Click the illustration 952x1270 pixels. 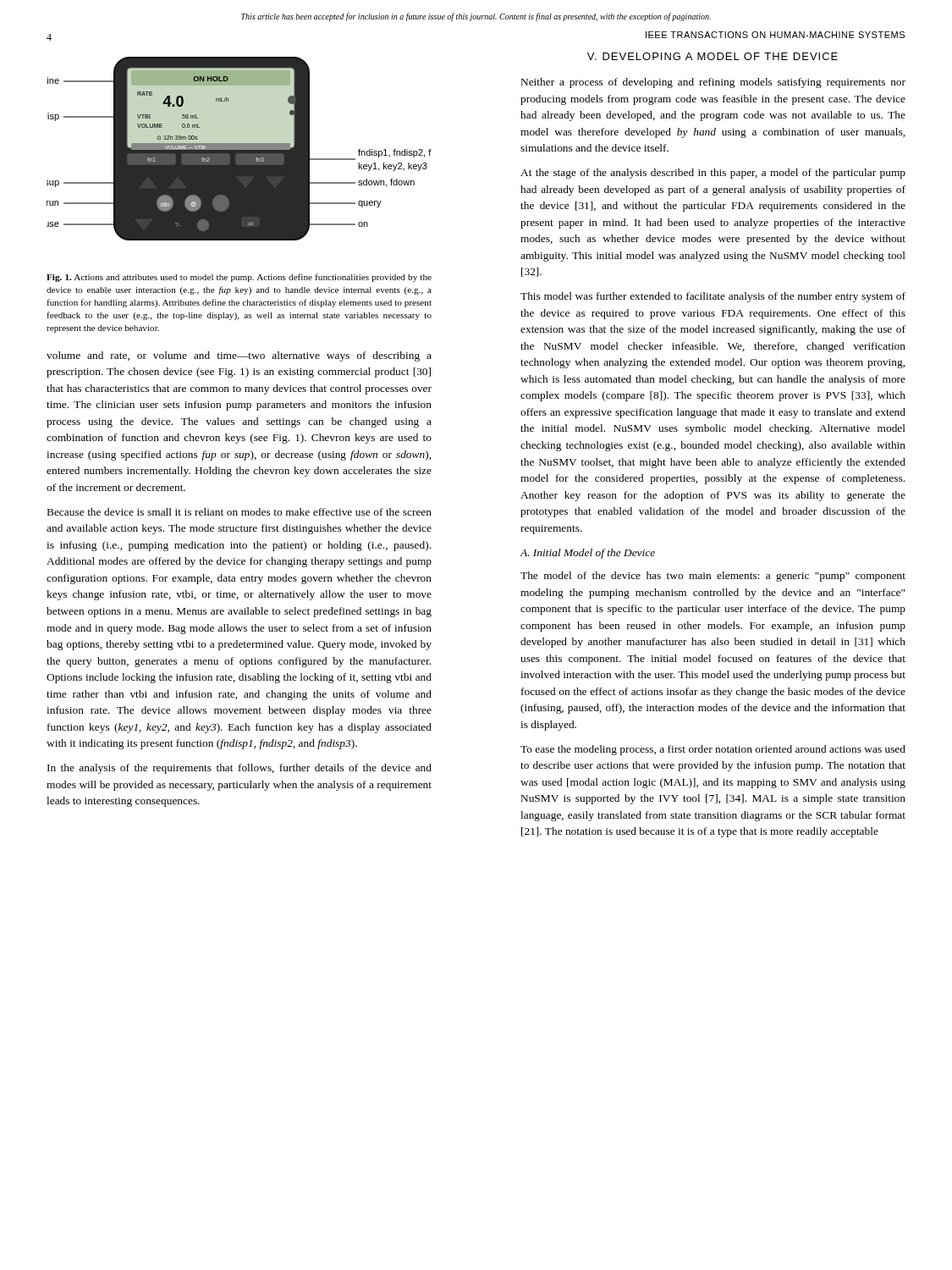(239, 159)
